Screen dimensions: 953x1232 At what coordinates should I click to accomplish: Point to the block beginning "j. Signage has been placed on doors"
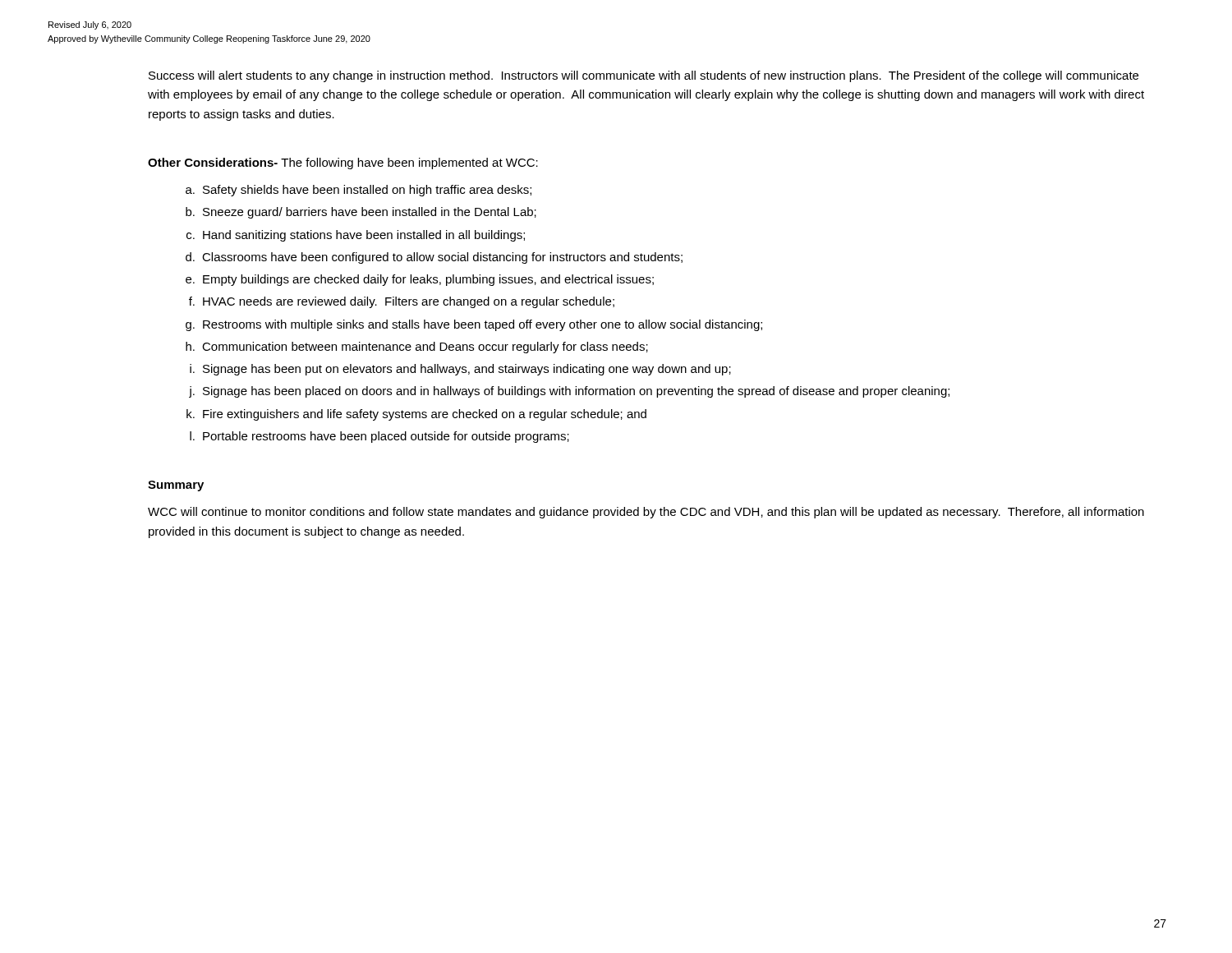tap(661, 391)
